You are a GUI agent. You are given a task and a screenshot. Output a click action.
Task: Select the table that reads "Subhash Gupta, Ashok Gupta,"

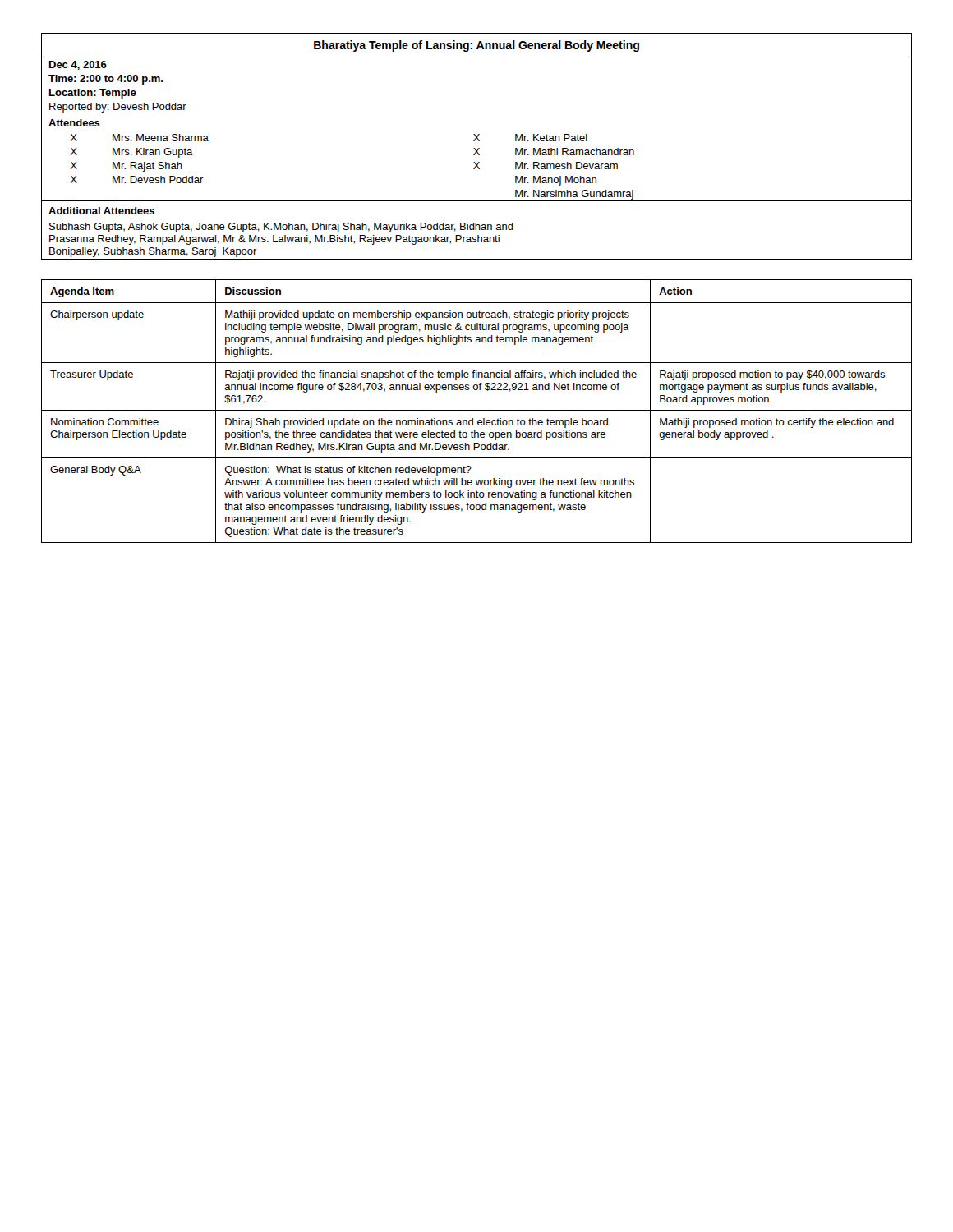476,146
